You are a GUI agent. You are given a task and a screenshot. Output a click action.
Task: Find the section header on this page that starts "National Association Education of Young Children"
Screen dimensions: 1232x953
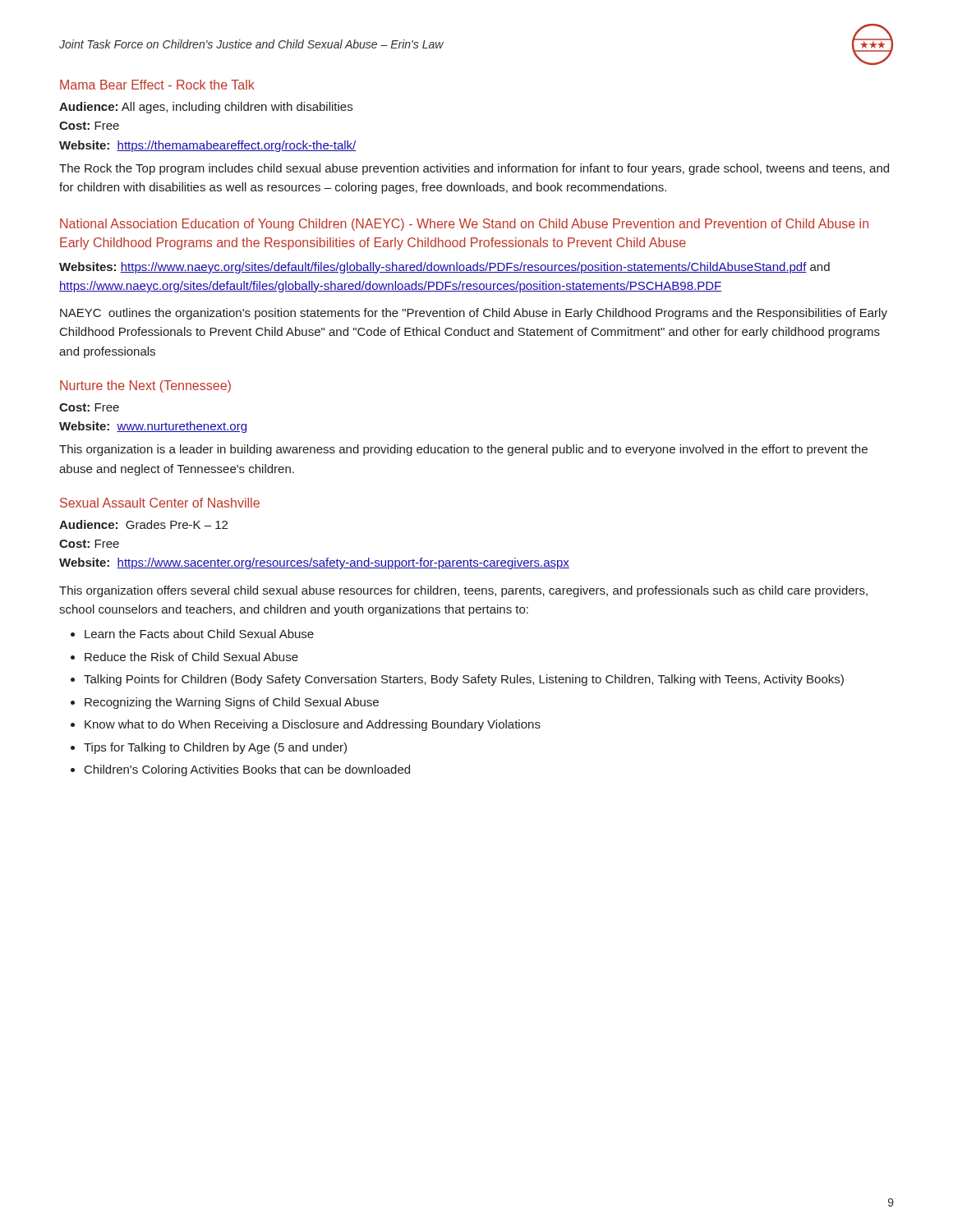464,234
